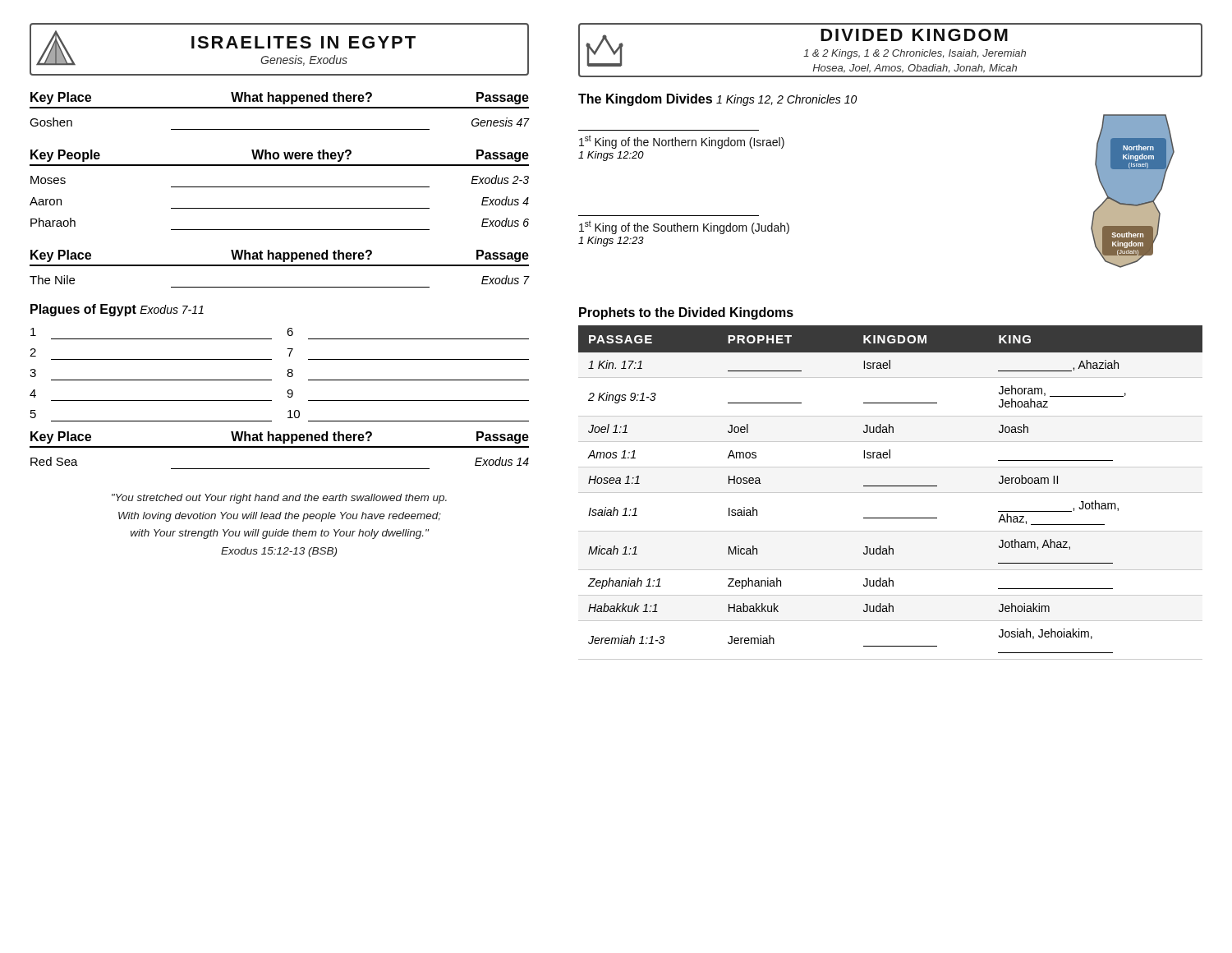Find the passage starting "Pharaoh Exodus 6"

279,222
